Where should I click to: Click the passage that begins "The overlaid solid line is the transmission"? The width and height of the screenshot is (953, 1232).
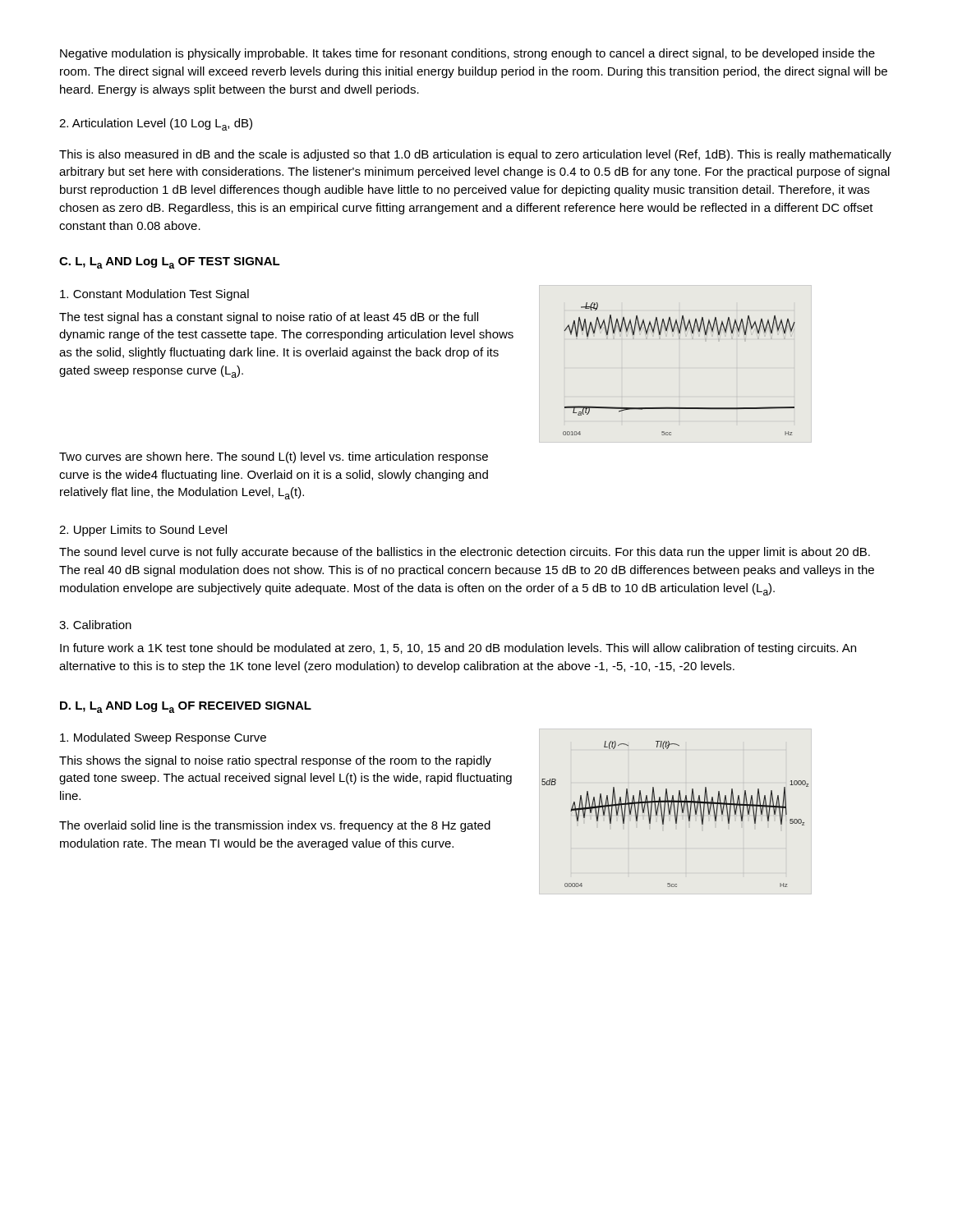275,834
